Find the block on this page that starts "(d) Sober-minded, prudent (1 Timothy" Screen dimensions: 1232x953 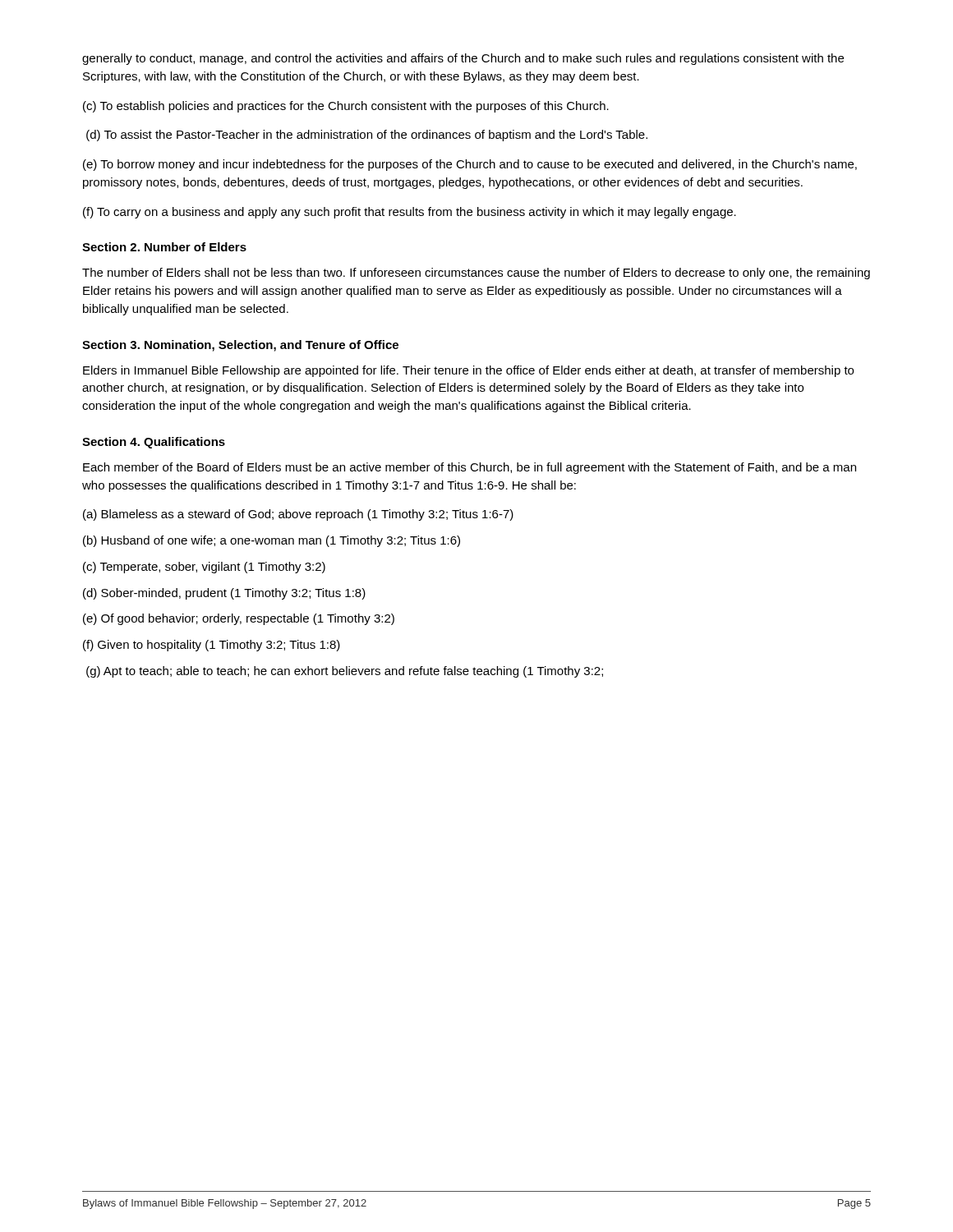pyautogui.click(x=224, y=592)
